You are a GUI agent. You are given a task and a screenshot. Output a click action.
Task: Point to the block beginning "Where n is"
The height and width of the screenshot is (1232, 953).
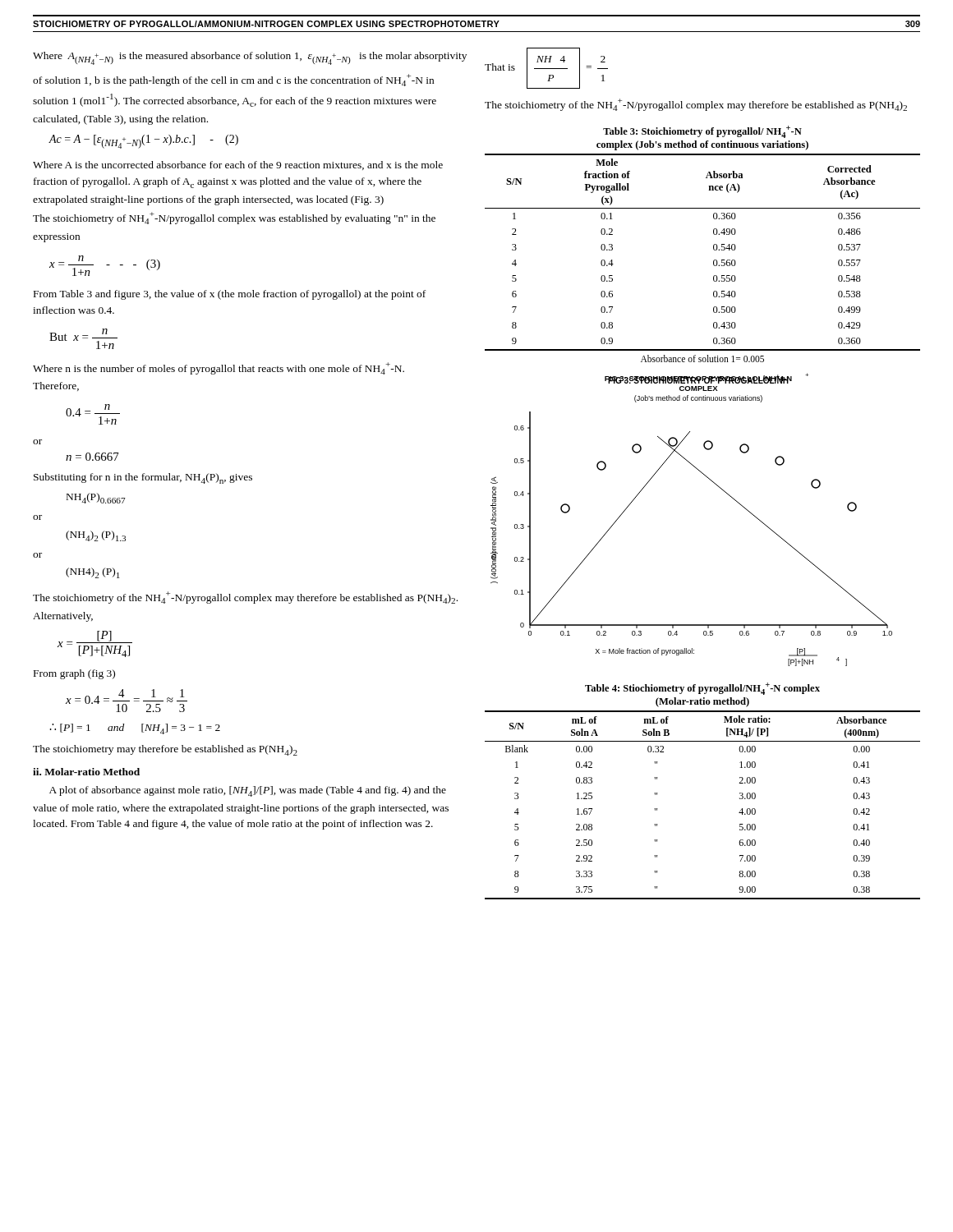click(x=219, y=375)
